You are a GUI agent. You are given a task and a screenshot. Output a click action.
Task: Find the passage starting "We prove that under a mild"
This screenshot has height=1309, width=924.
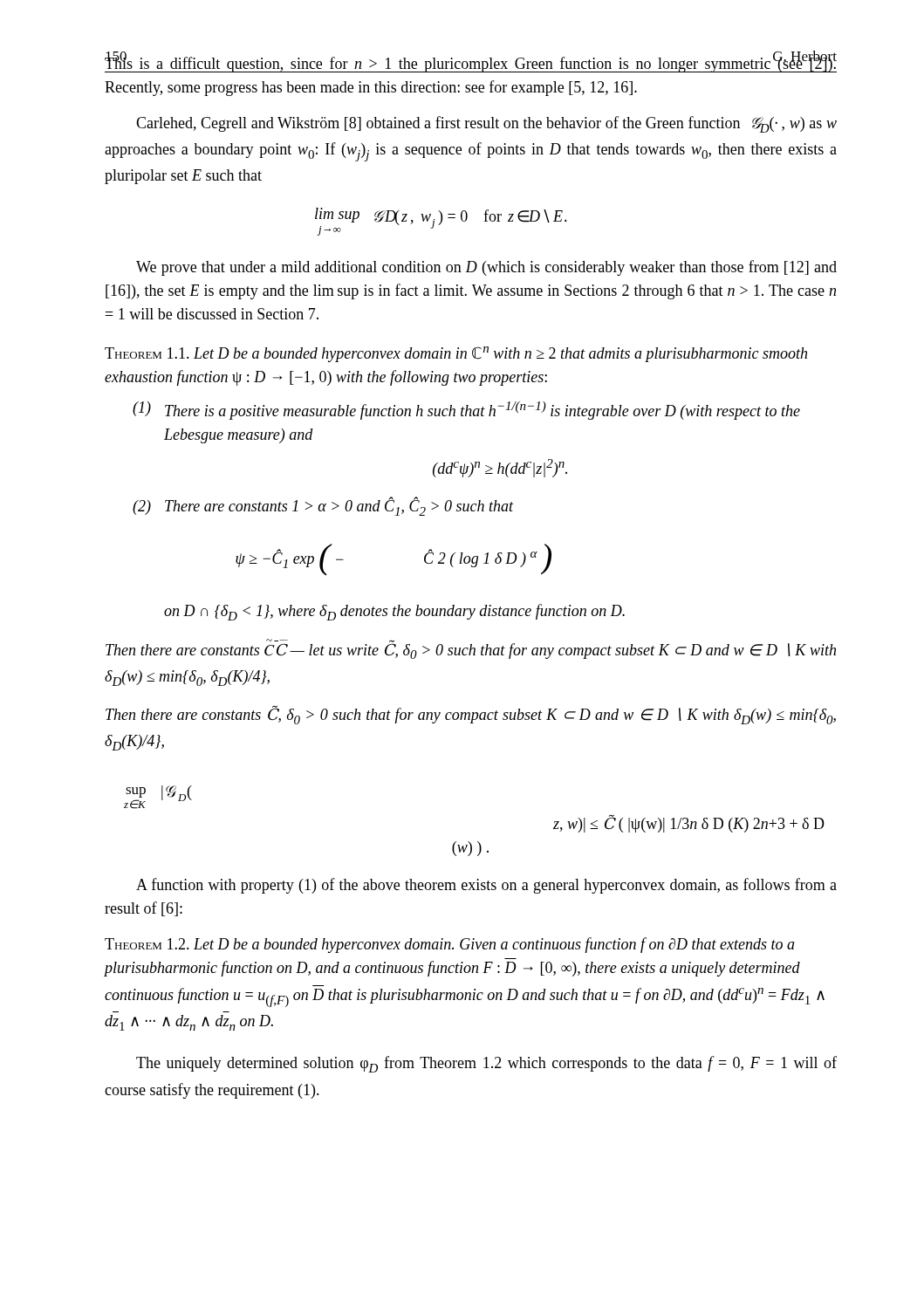(x=471, y=291)
